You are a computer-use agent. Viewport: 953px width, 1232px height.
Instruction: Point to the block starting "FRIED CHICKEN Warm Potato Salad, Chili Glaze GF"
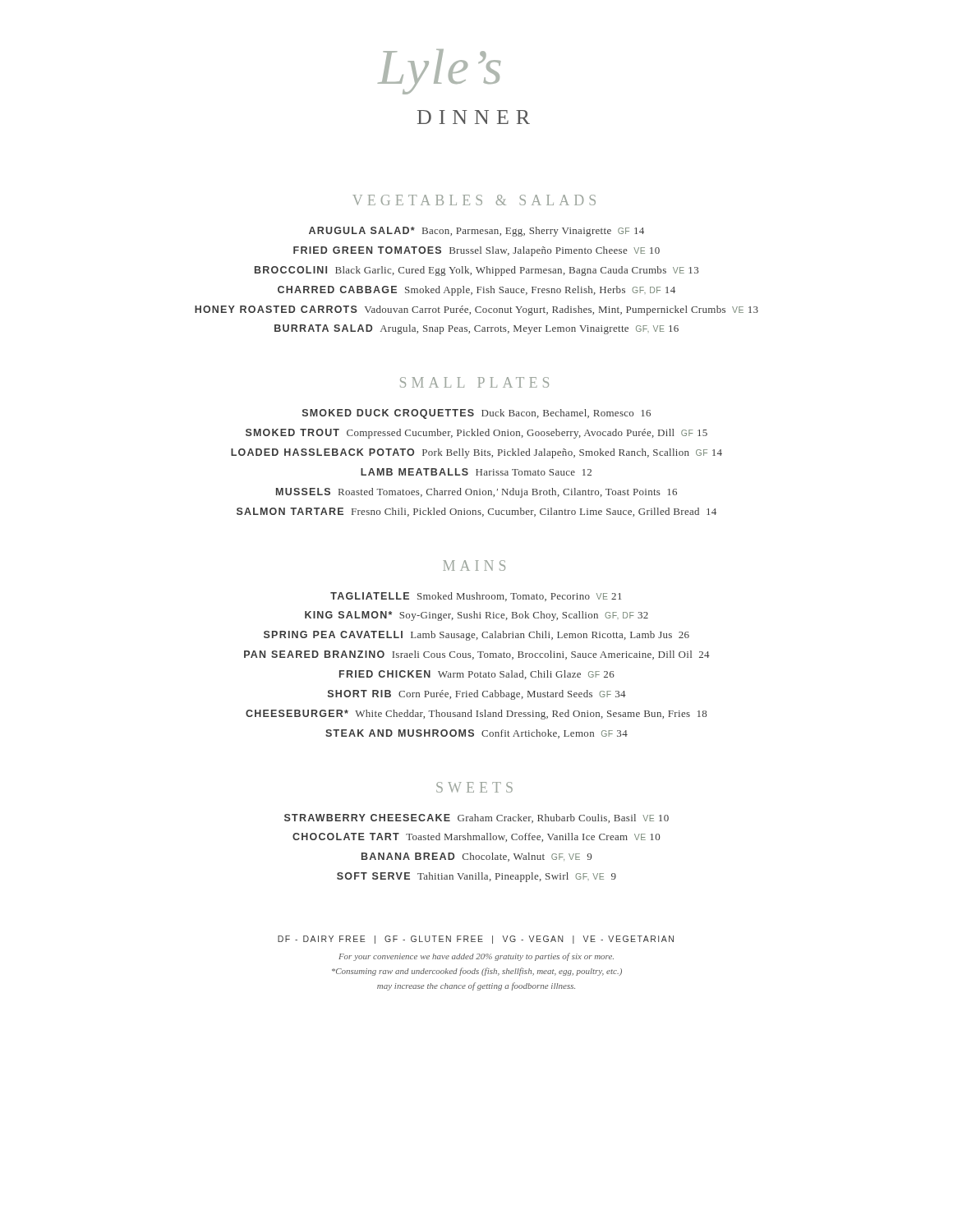point(476,674)
